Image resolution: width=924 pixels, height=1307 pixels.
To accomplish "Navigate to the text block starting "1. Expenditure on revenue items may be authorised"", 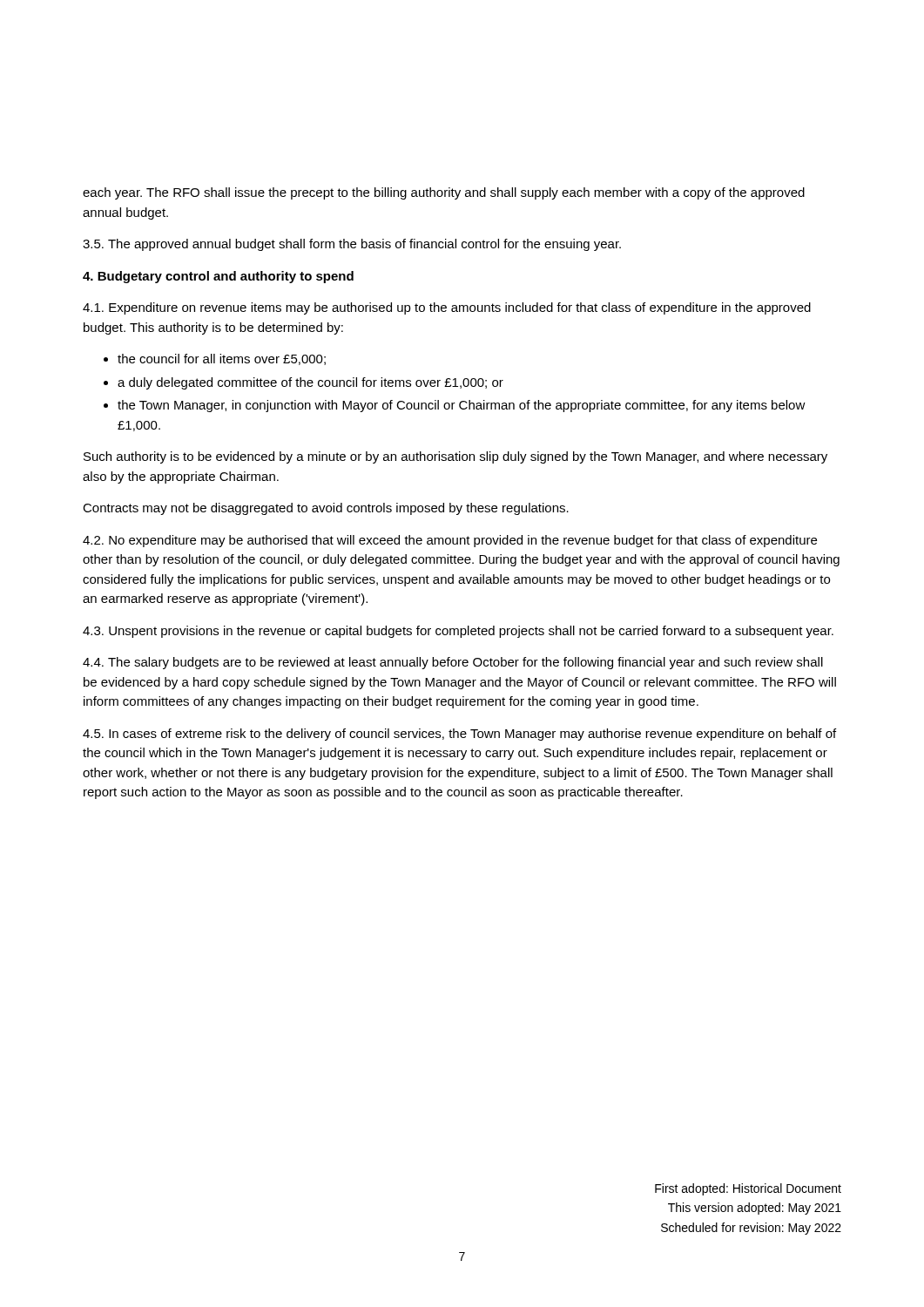I will click(462, 318).
